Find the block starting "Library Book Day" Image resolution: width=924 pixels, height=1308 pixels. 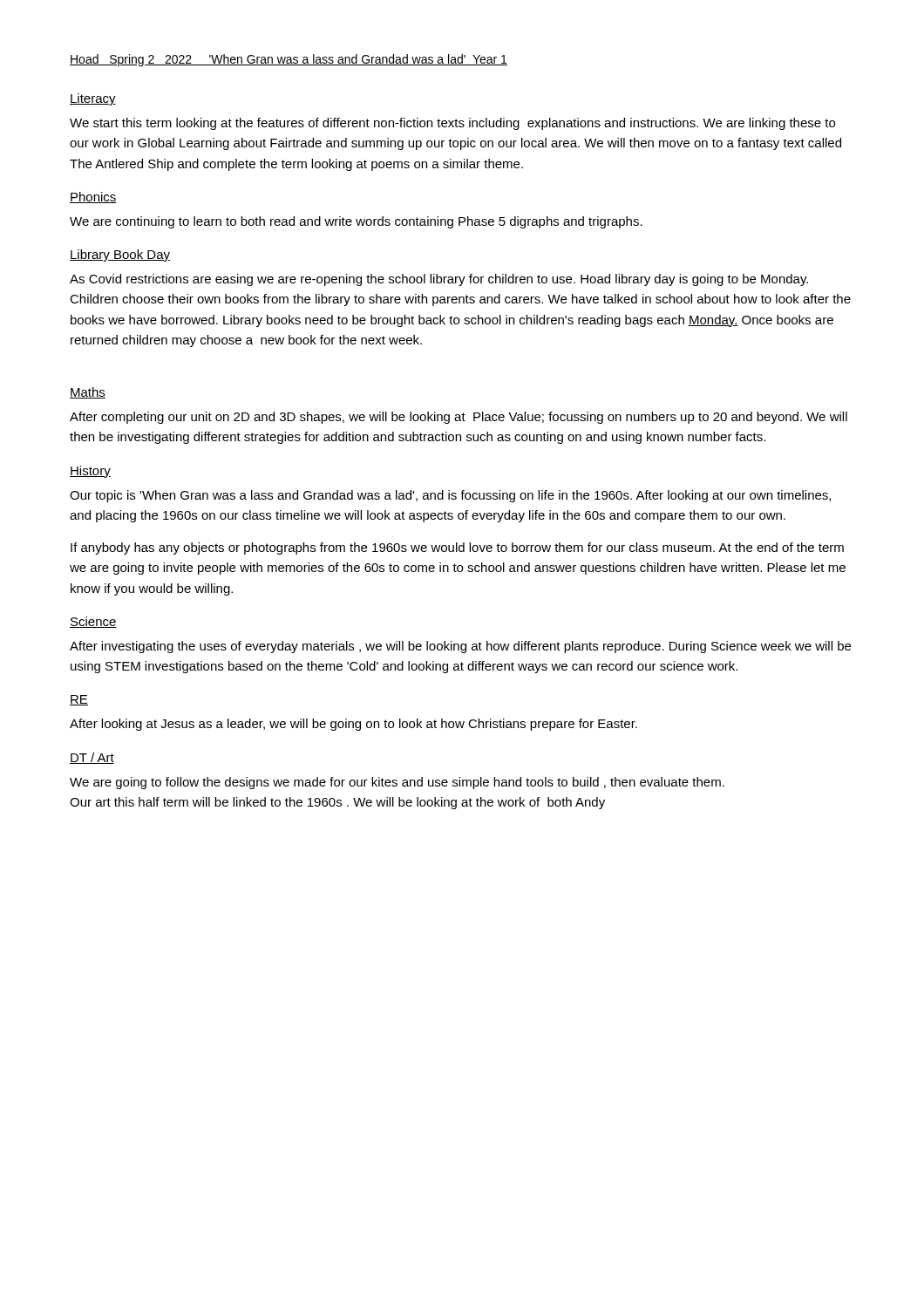click(120, 254)
